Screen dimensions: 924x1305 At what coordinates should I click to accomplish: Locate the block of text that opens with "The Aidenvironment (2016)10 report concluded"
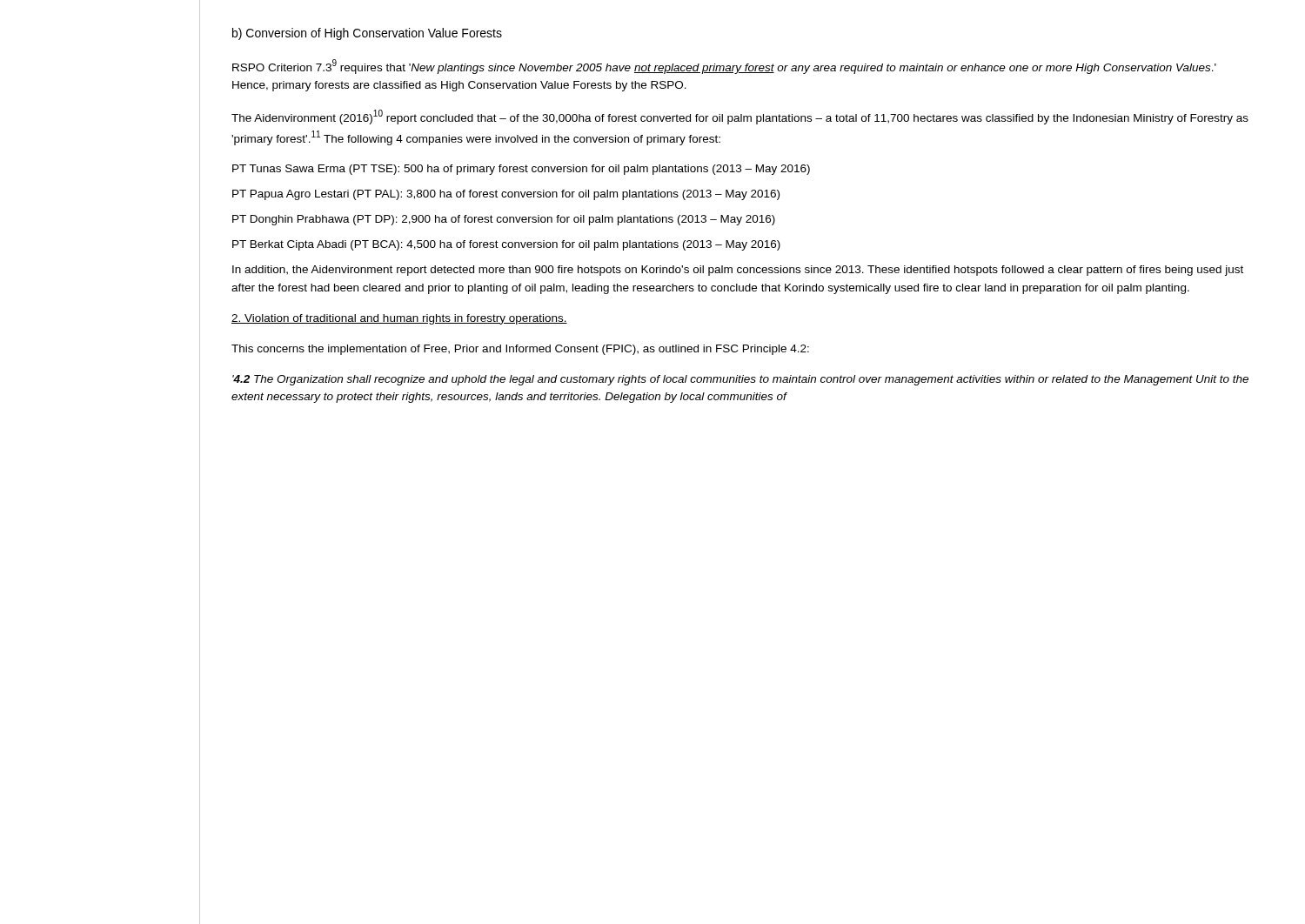(x=740, y=127)
